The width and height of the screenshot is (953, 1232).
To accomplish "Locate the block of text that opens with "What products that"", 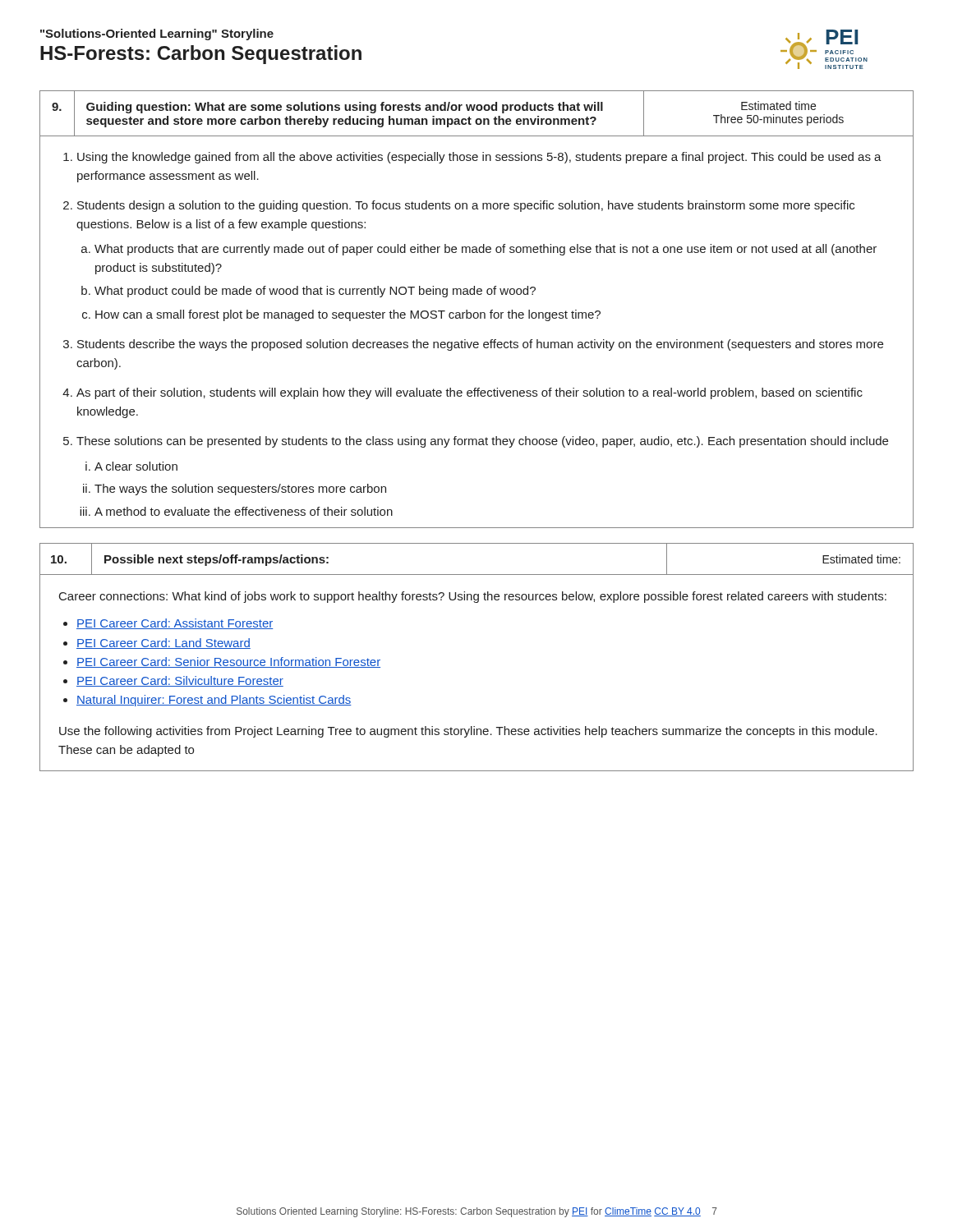I will [486, 258].
